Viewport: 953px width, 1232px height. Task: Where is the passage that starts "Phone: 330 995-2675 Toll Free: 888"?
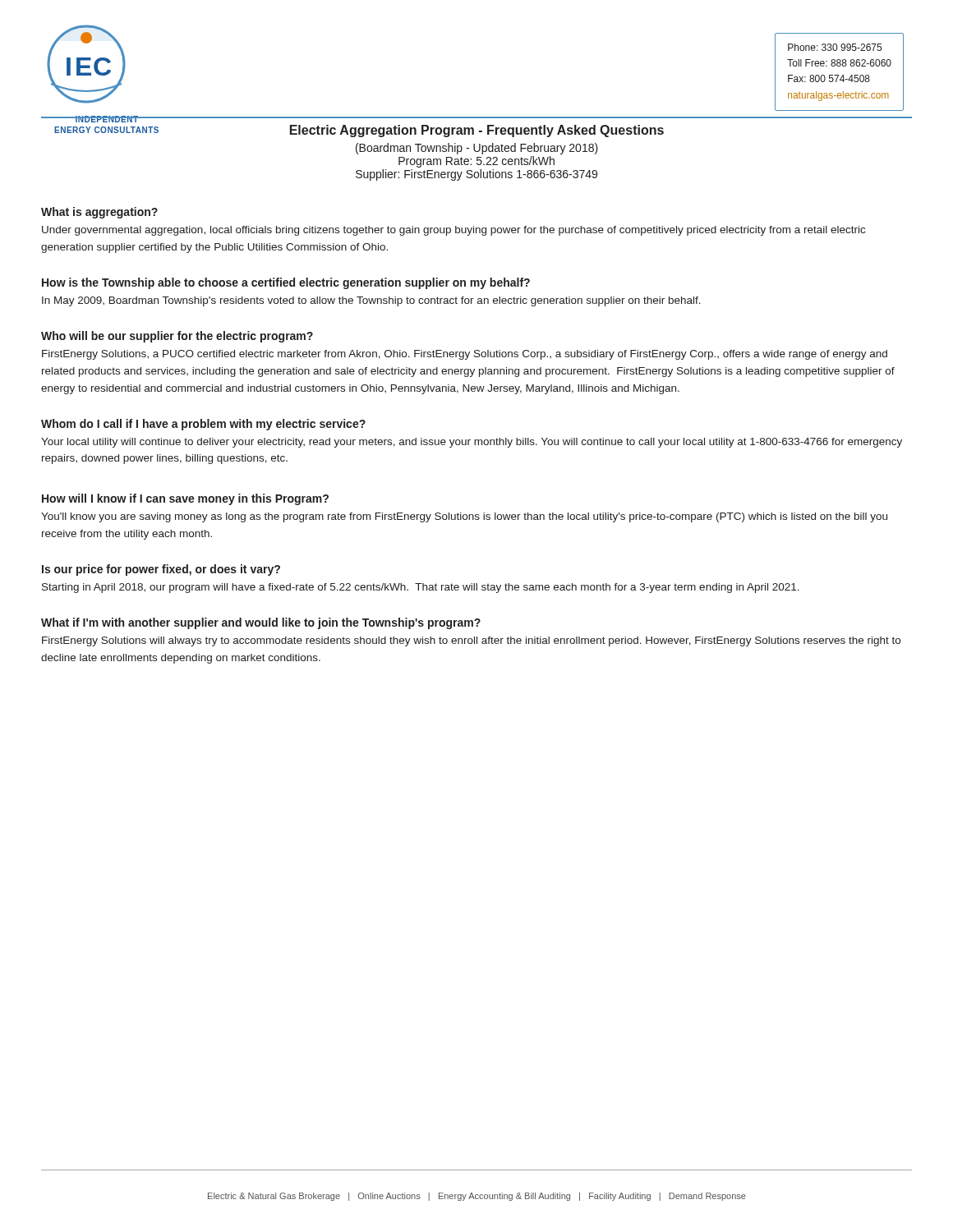click(839, 71)
